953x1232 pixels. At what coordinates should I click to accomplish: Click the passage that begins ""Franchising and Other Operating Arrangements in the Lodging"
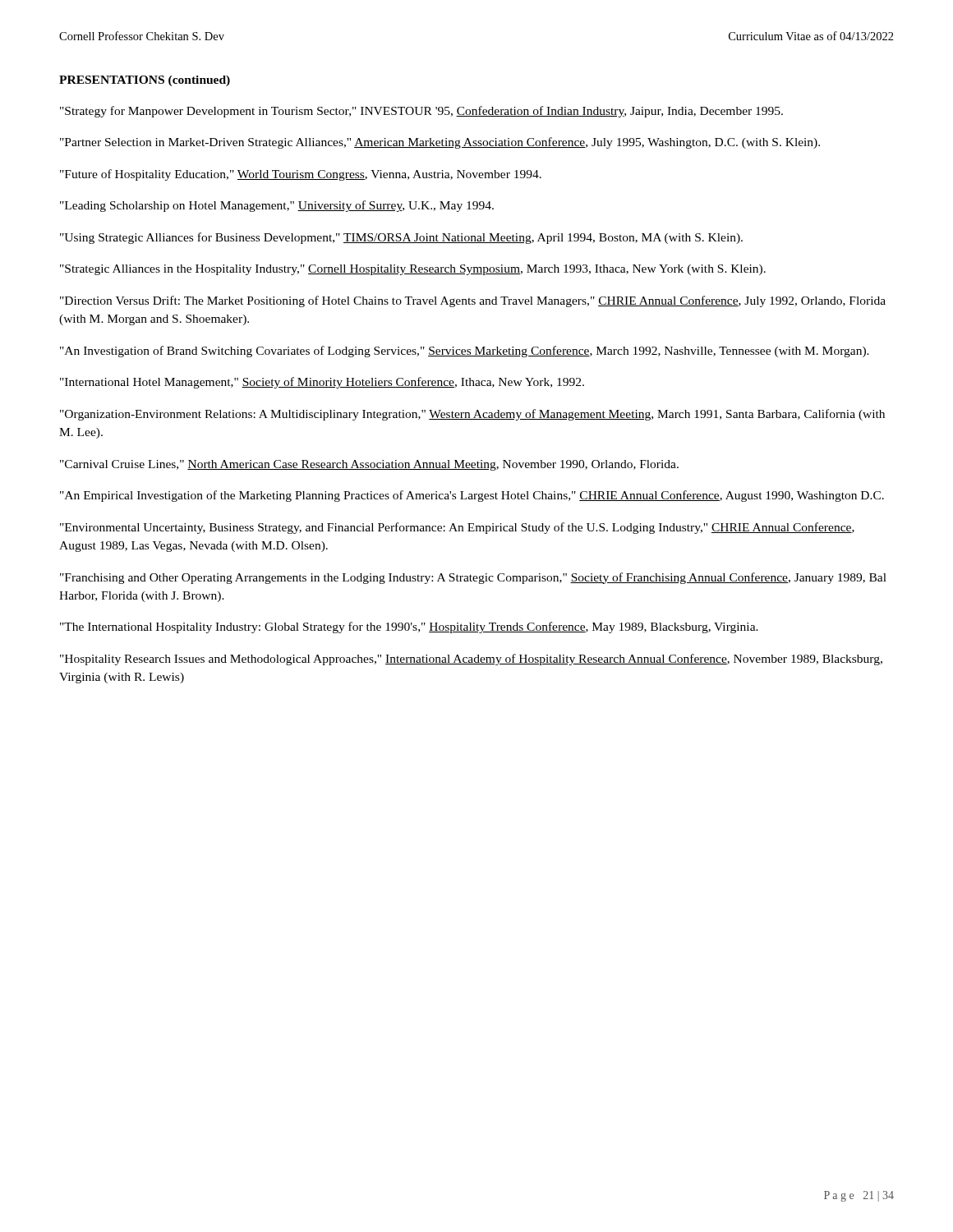pos(473,586)
